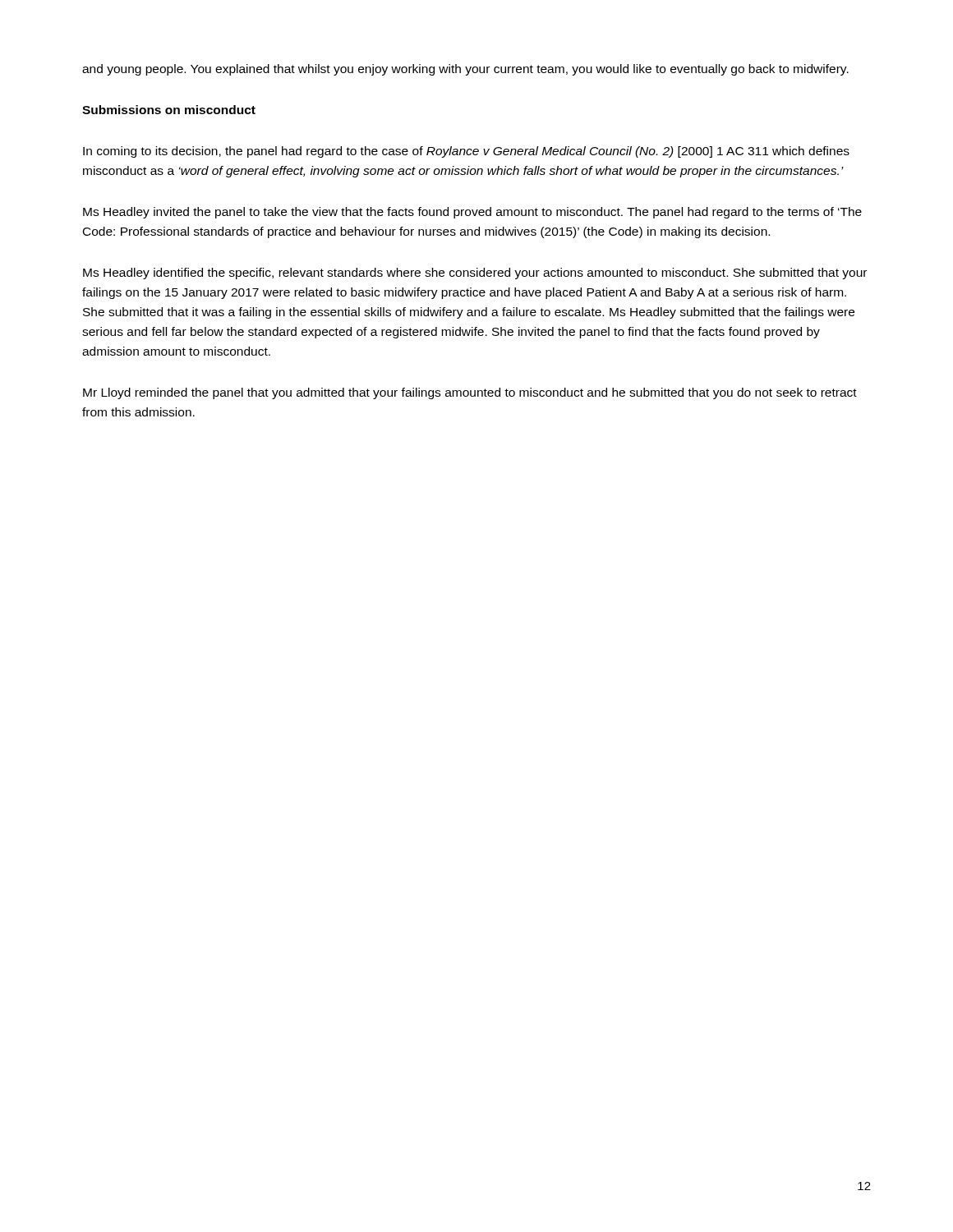This screenshot has height=1232, width=953.
Task: Locate the element starting "Mr Lloyd reminded the panel that"
Action: coord(469,402)
